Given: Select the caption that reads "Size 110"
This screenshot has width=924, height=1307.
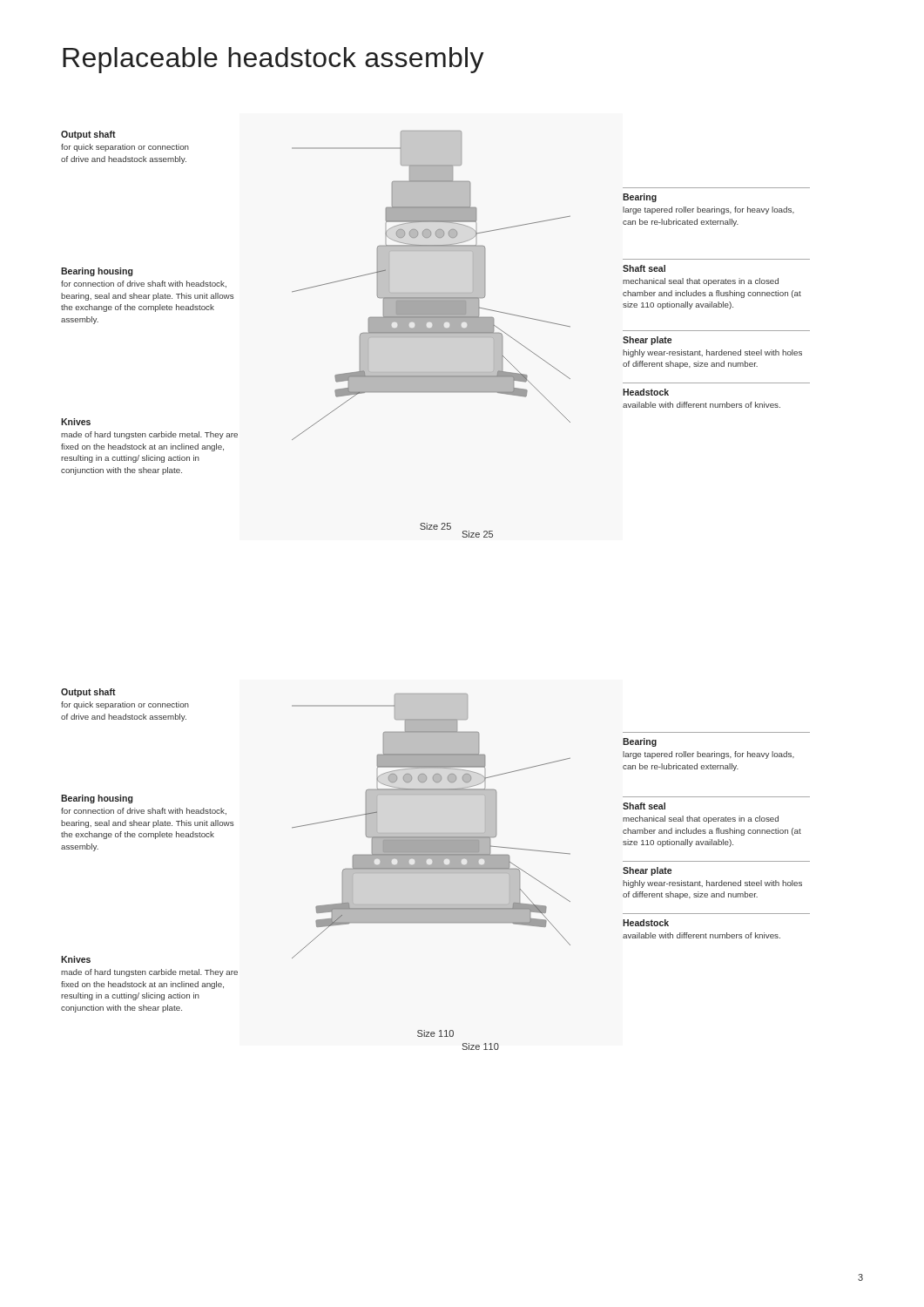Looking at the screenshot, I should (480, 1047).
